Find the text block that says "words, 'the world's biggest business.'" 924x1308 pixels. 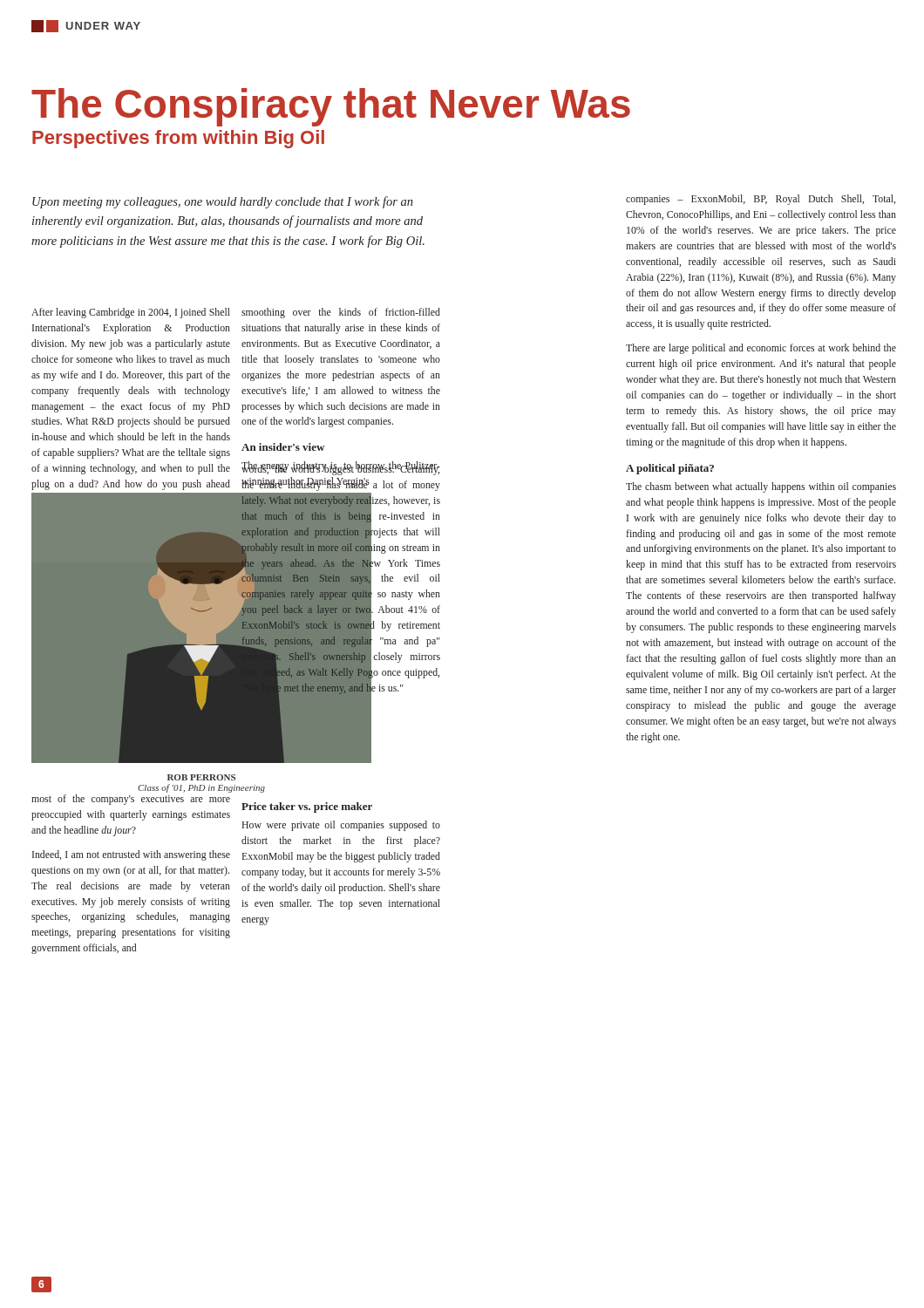[341, 579]
